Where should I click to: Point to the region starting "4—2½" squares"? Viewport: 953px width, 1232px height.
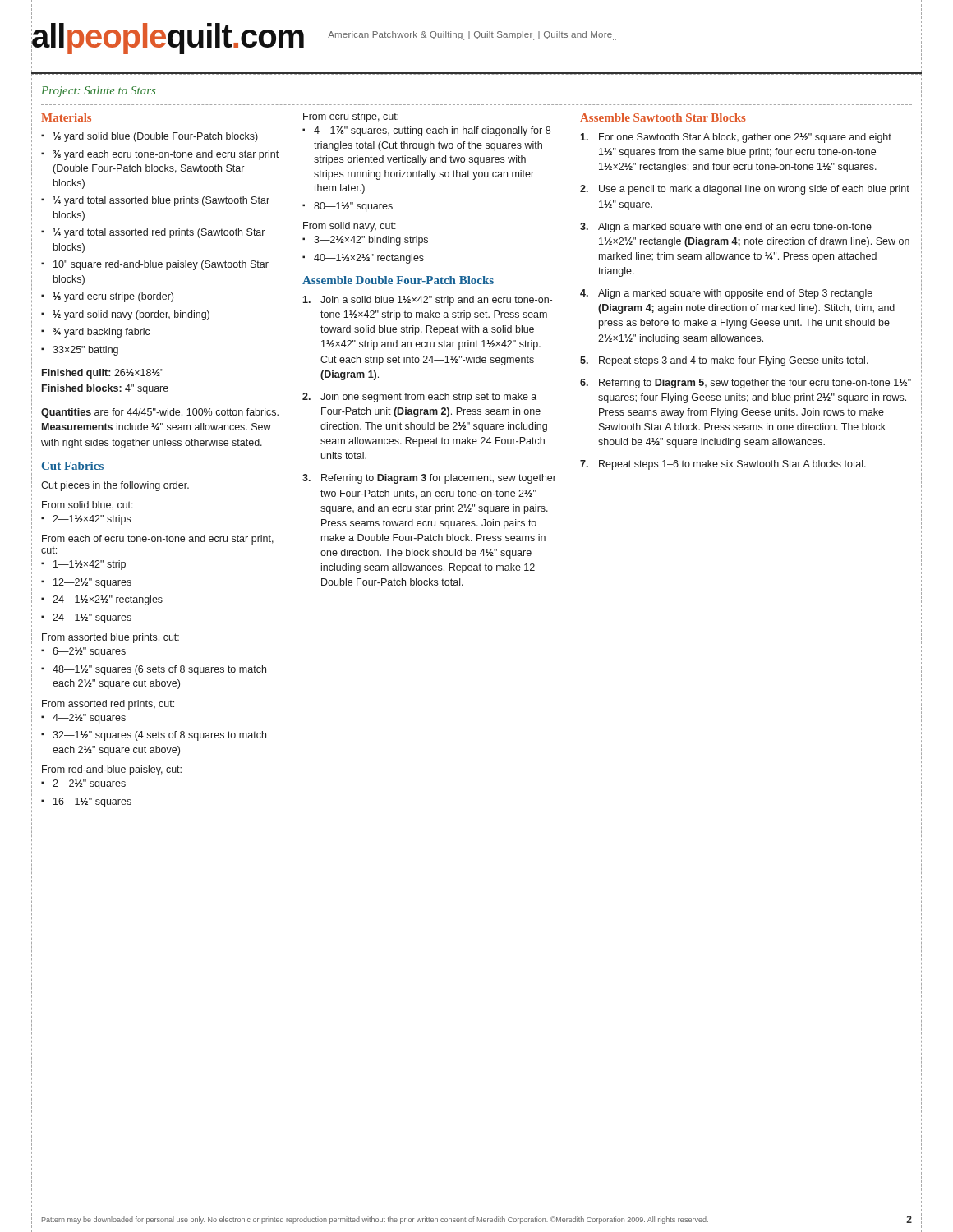coord(89,718)
